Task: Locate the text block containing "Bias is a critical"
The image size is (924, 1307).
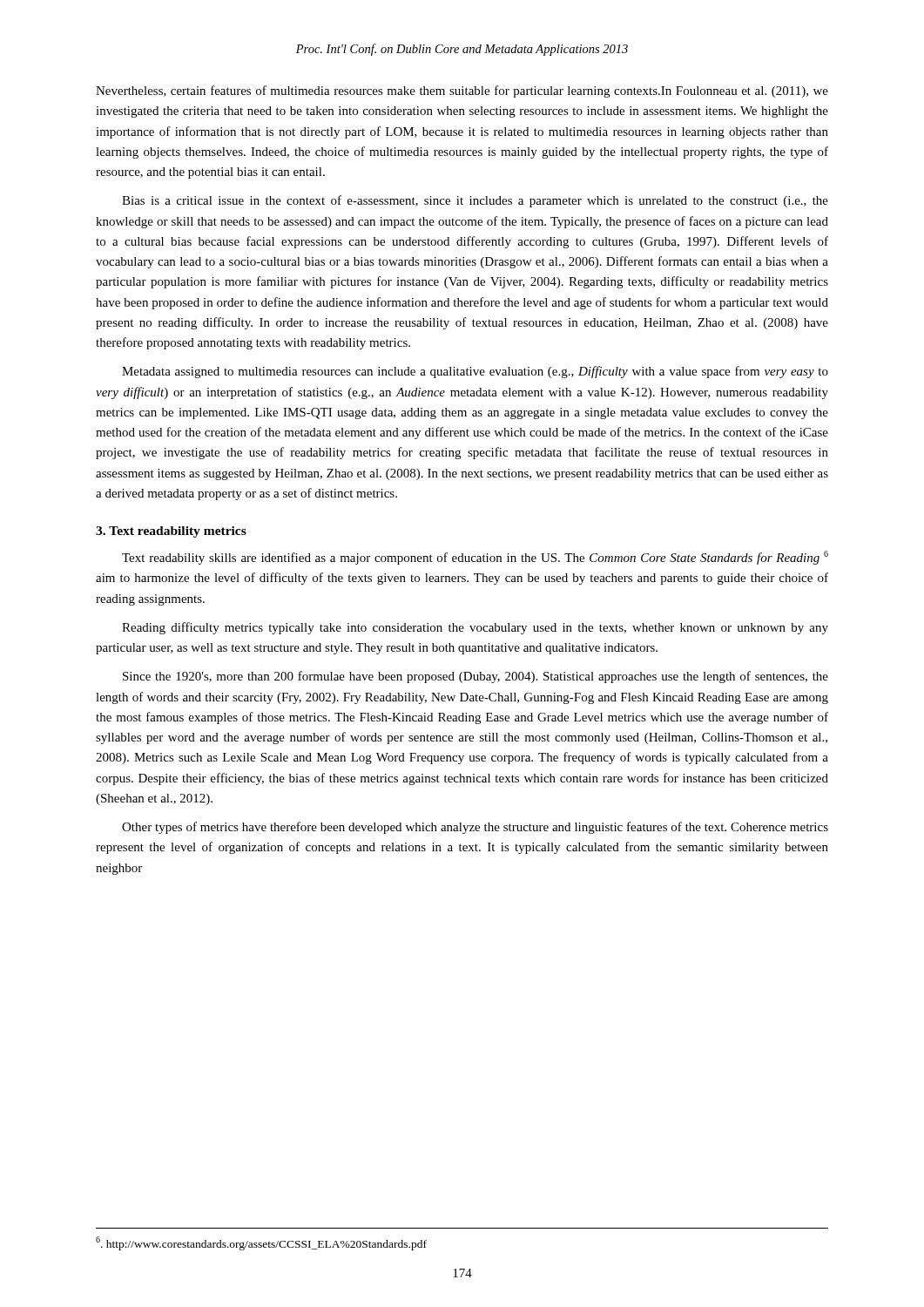Action: point(462,272)
